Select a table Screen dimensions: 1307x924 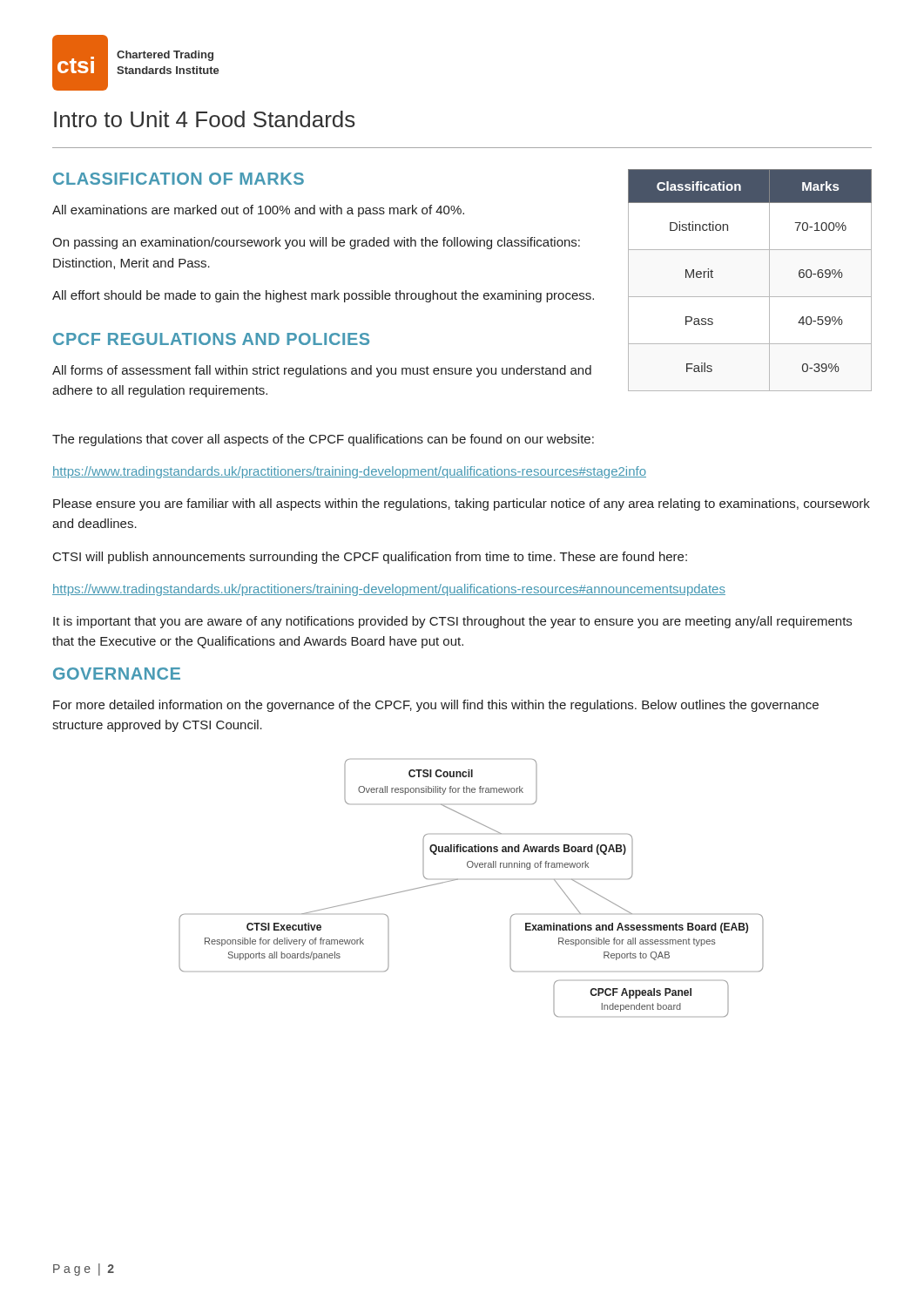[x=750, y=280]
